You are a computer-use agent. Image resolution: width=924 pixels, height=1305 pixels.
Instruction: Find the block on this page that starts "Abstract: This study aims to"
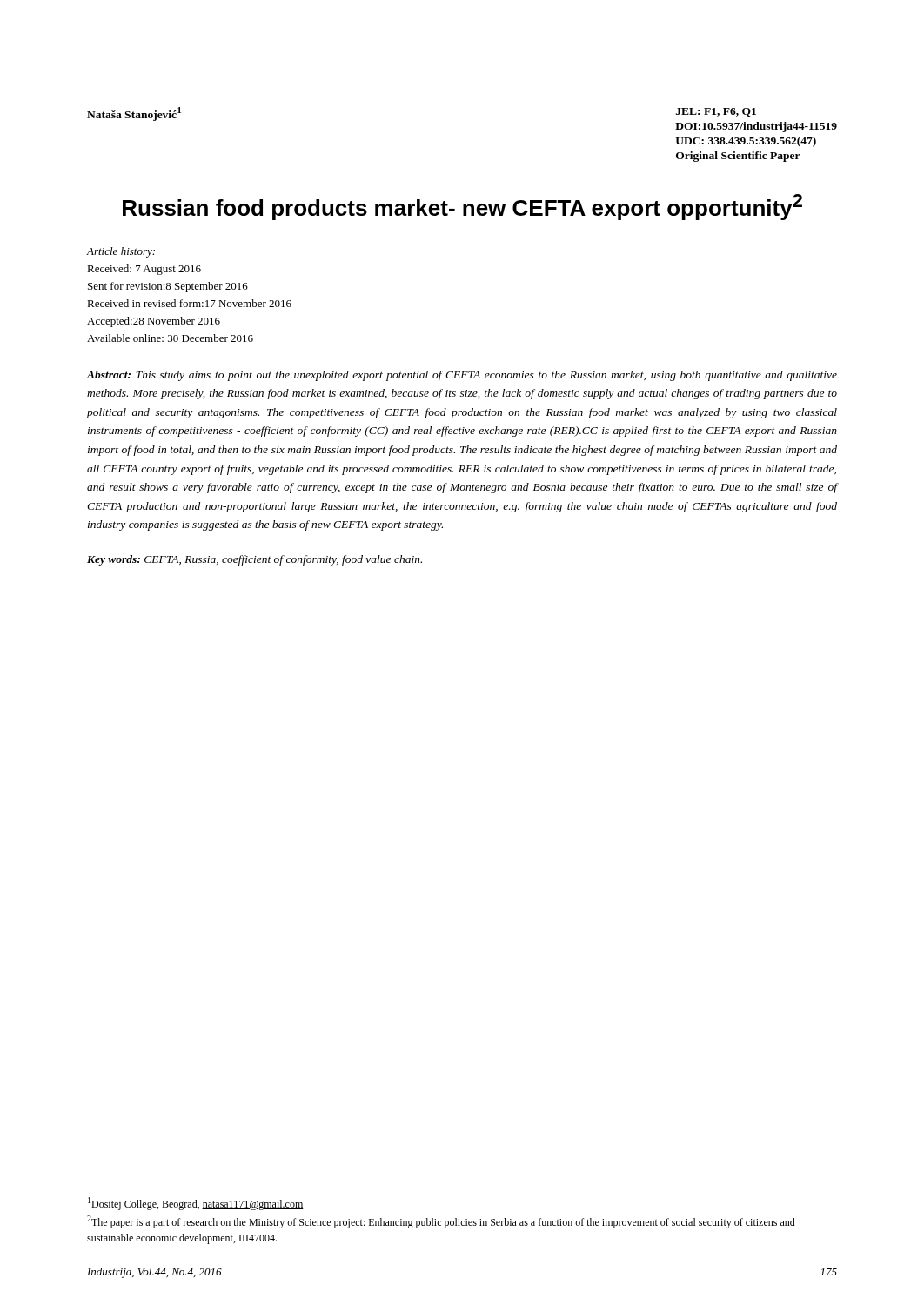pyautogui.click(x=462, y=449)
